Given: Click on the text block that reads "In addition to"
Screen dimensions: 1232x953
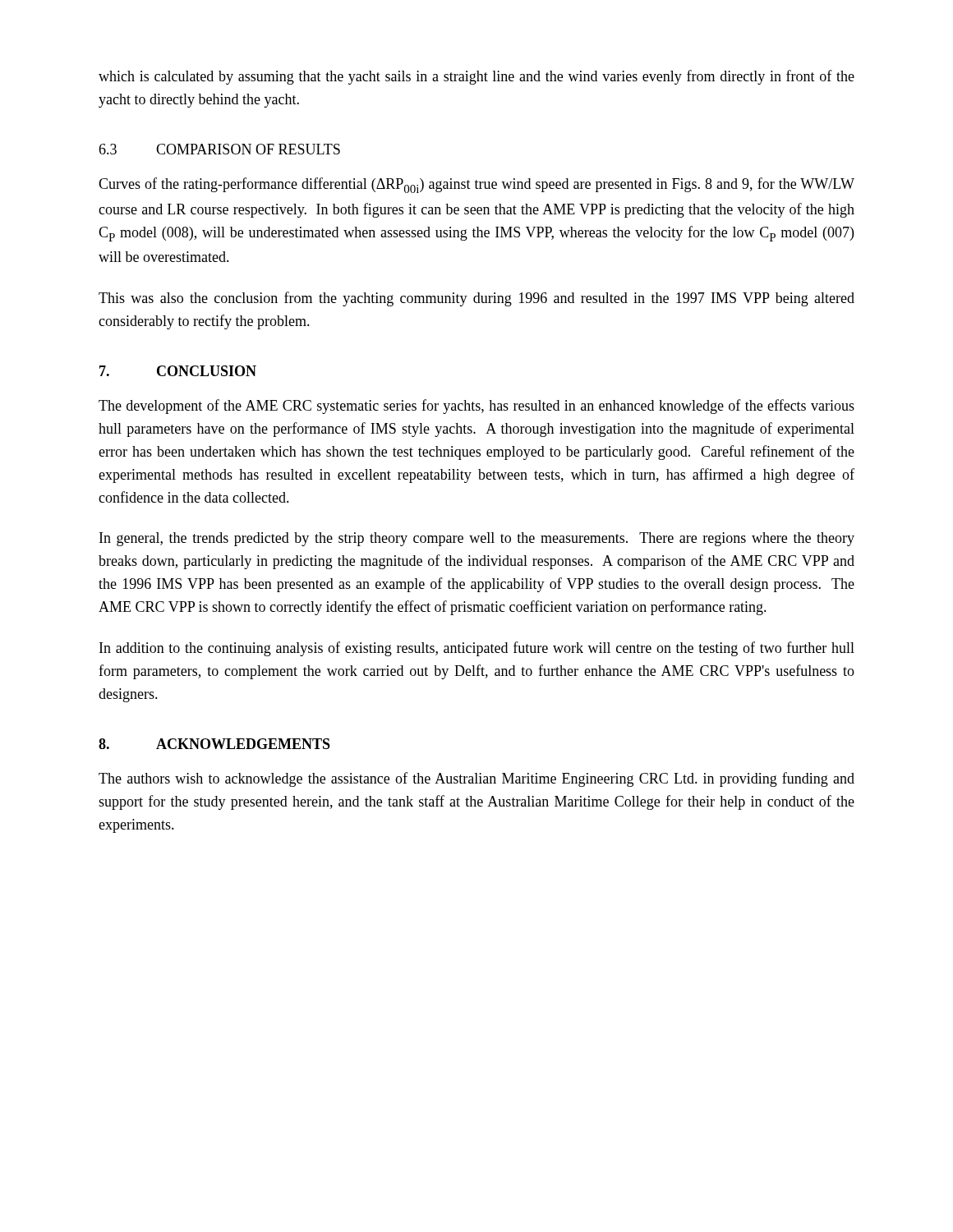Looking at the screenshot, I should point(476,671).
